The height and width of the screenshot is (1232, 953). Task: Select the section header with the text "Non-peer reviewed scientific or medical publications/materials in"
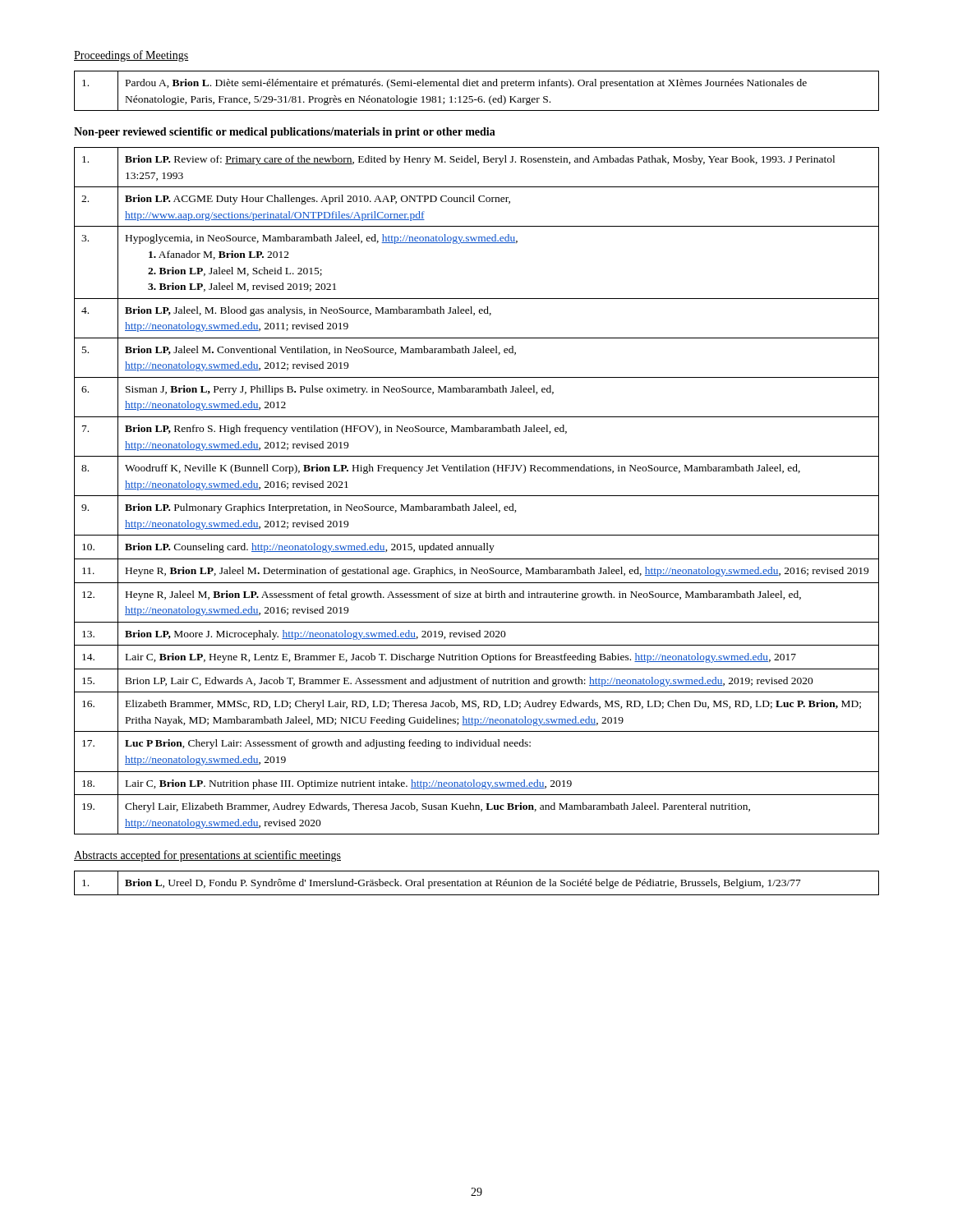(285, 132)
